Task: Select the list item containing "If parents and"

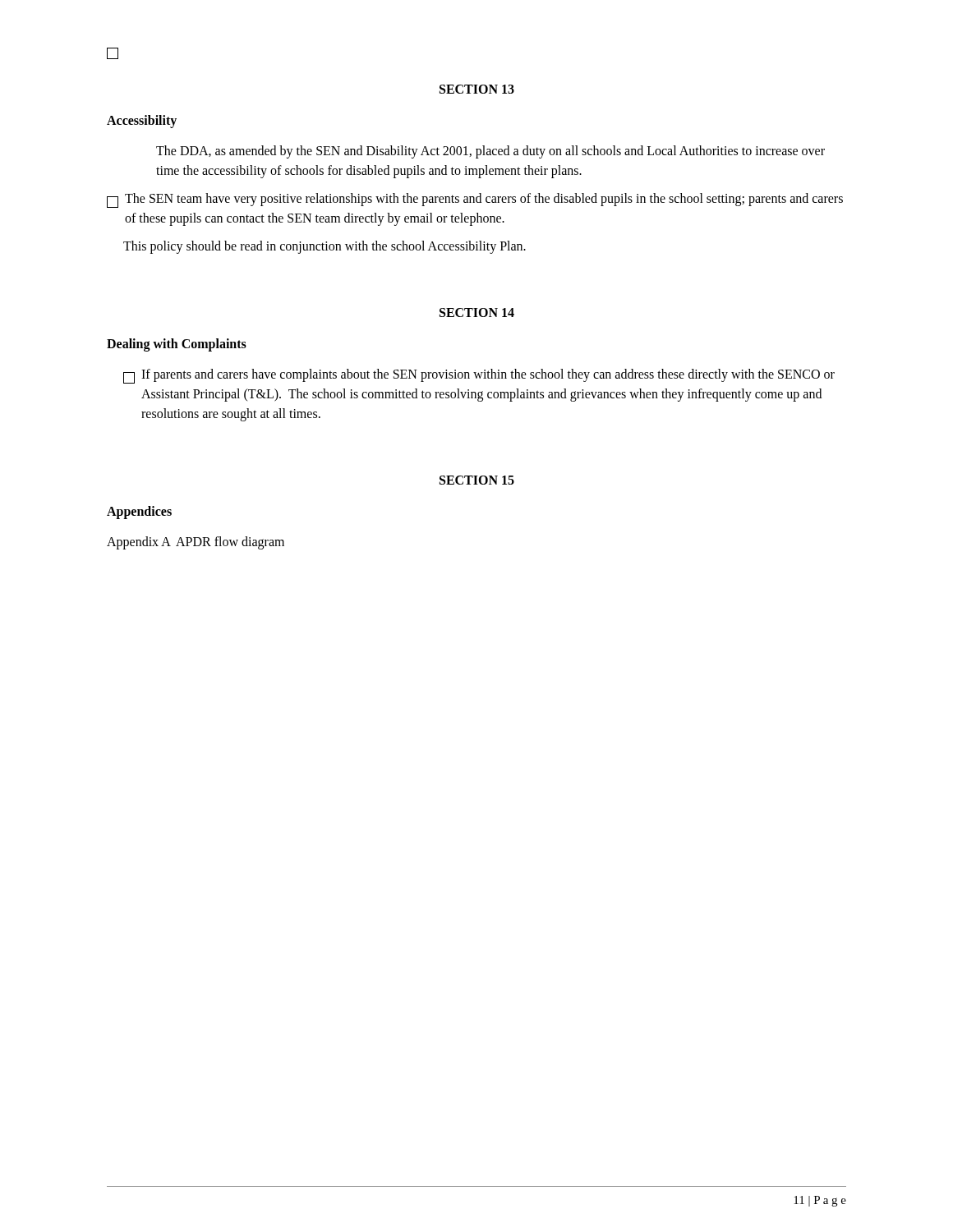Action: [x=485, y=394]
